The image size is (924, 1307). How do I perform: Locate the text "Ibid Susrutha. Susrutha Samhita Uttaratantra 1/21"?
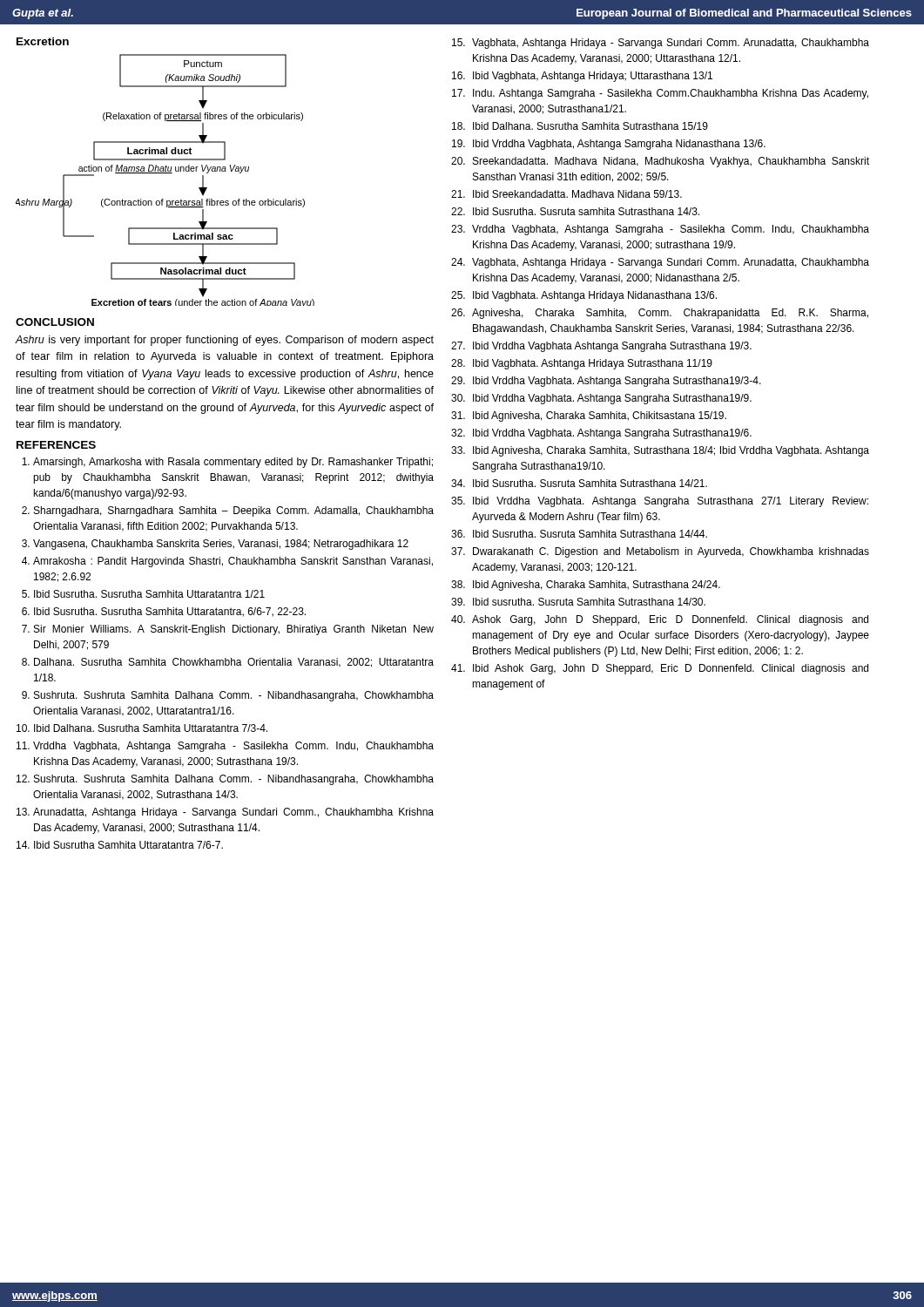(149, 594)
